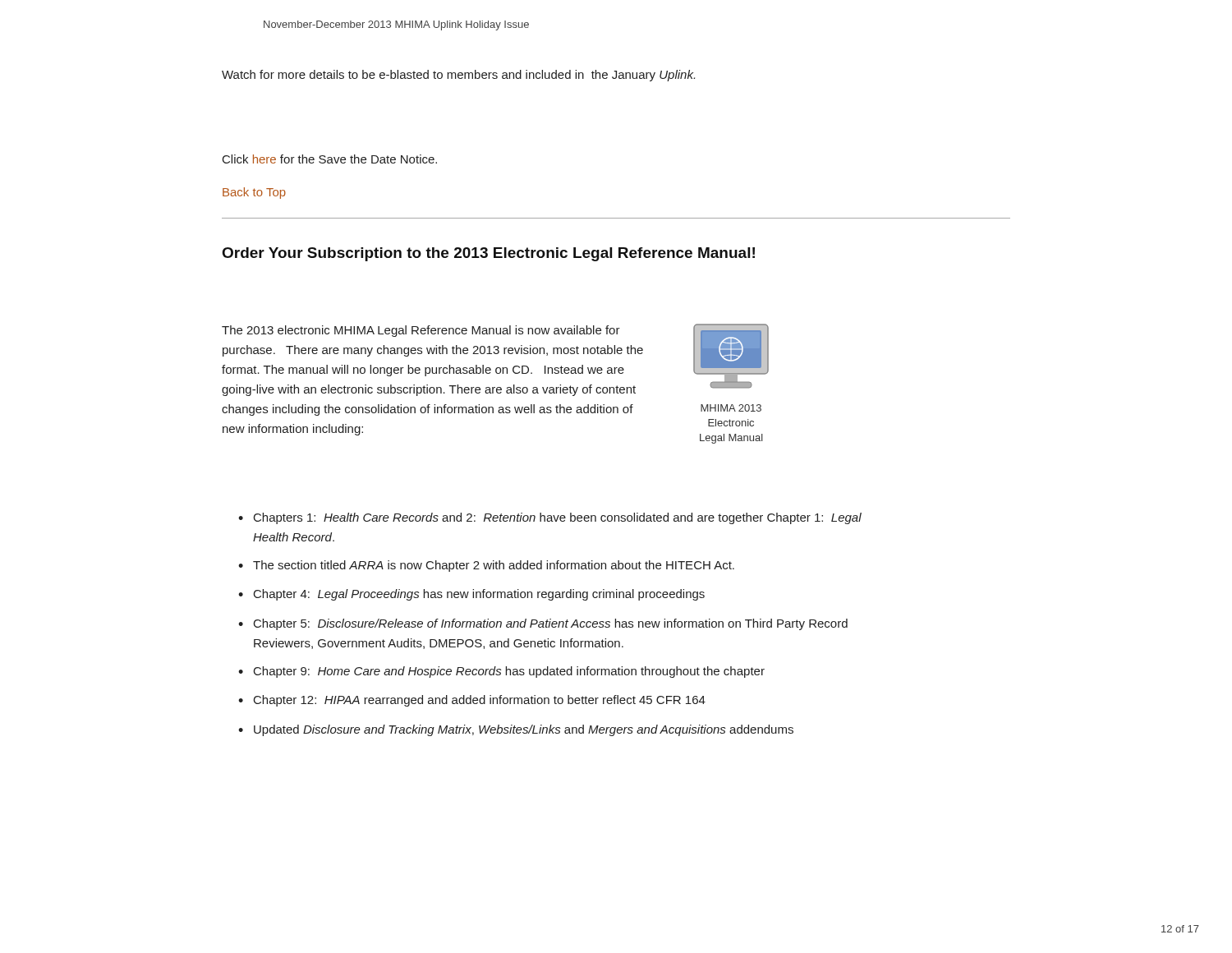Click the passage that begins "Watch for more"
1232x953 pixels.
click(459, 74)
